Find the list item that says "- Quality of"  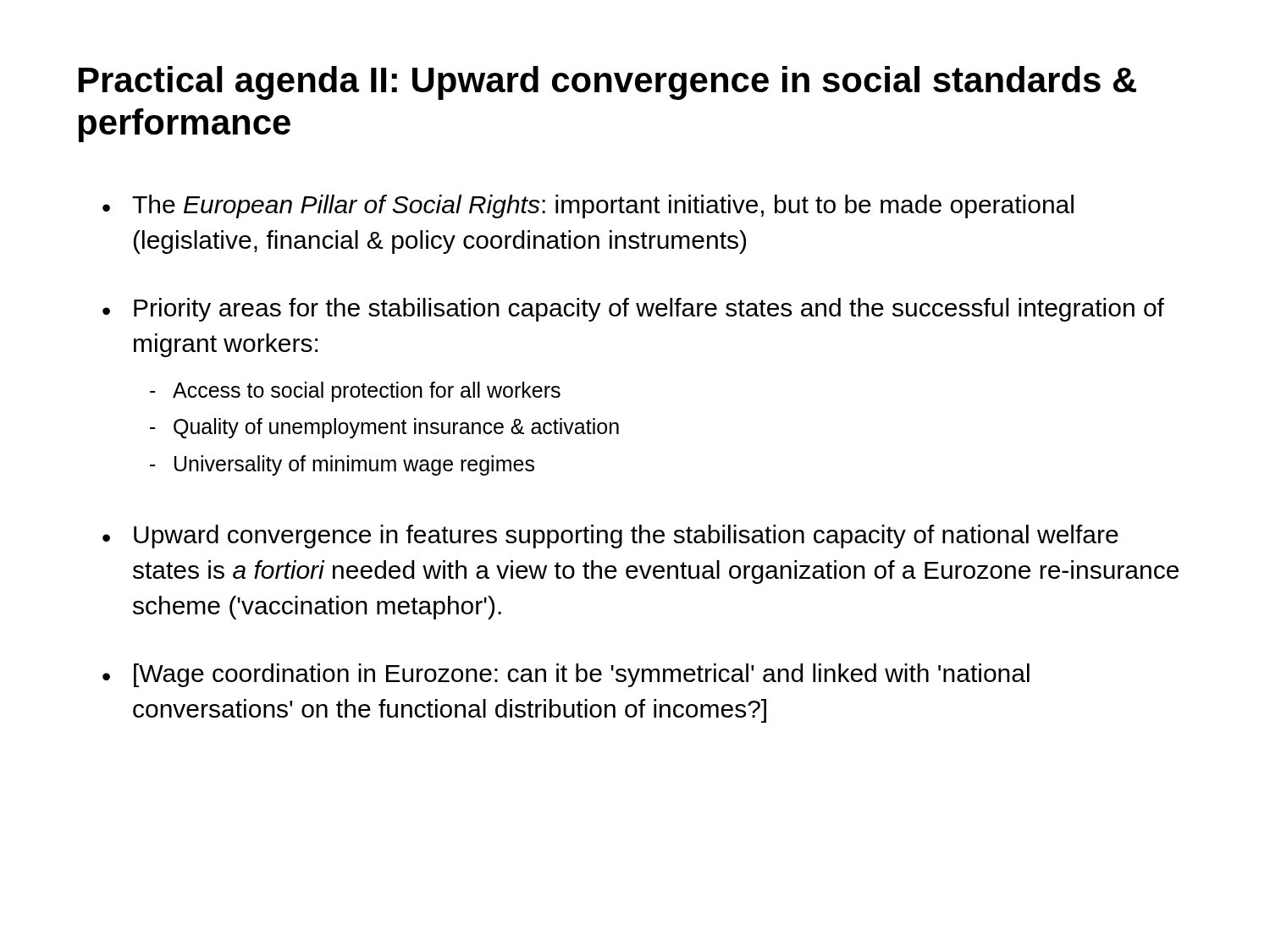[x=384, y=427]
